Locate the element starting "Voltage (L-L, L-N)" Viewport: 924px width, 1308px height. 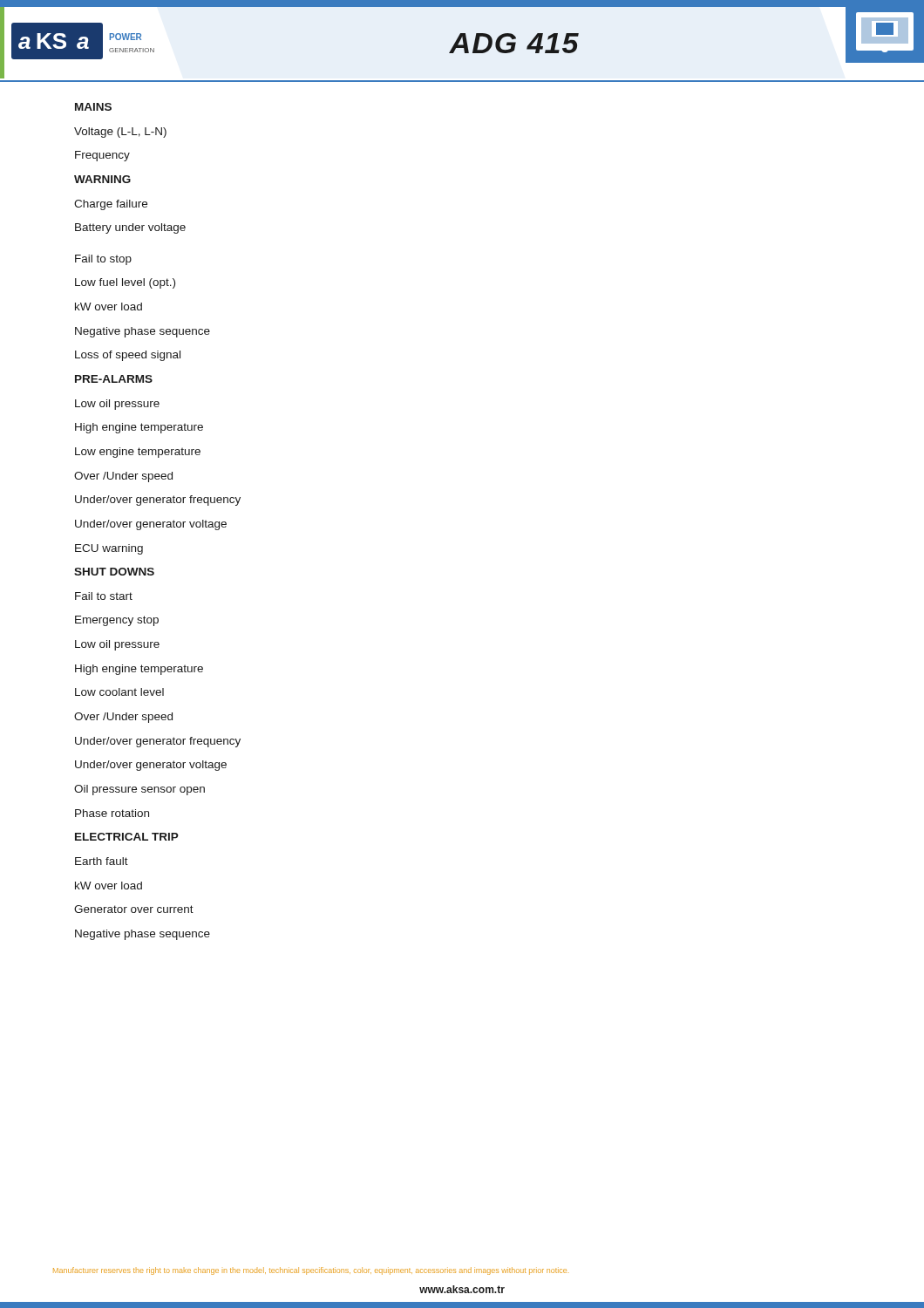(x=121, y=131)
